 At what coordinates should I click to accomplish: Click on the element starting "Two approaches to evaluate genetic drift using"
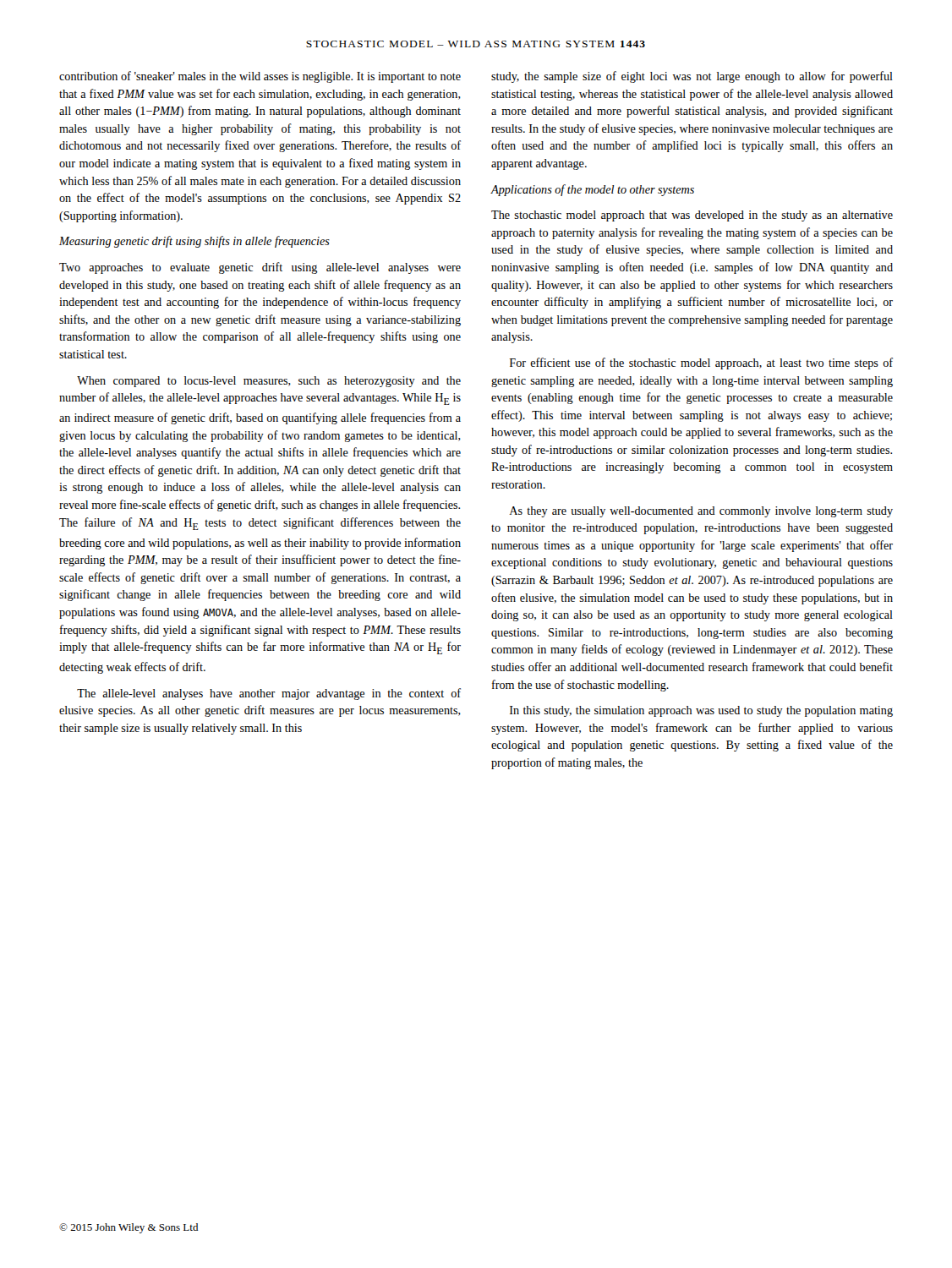click(x=260, y=498)
